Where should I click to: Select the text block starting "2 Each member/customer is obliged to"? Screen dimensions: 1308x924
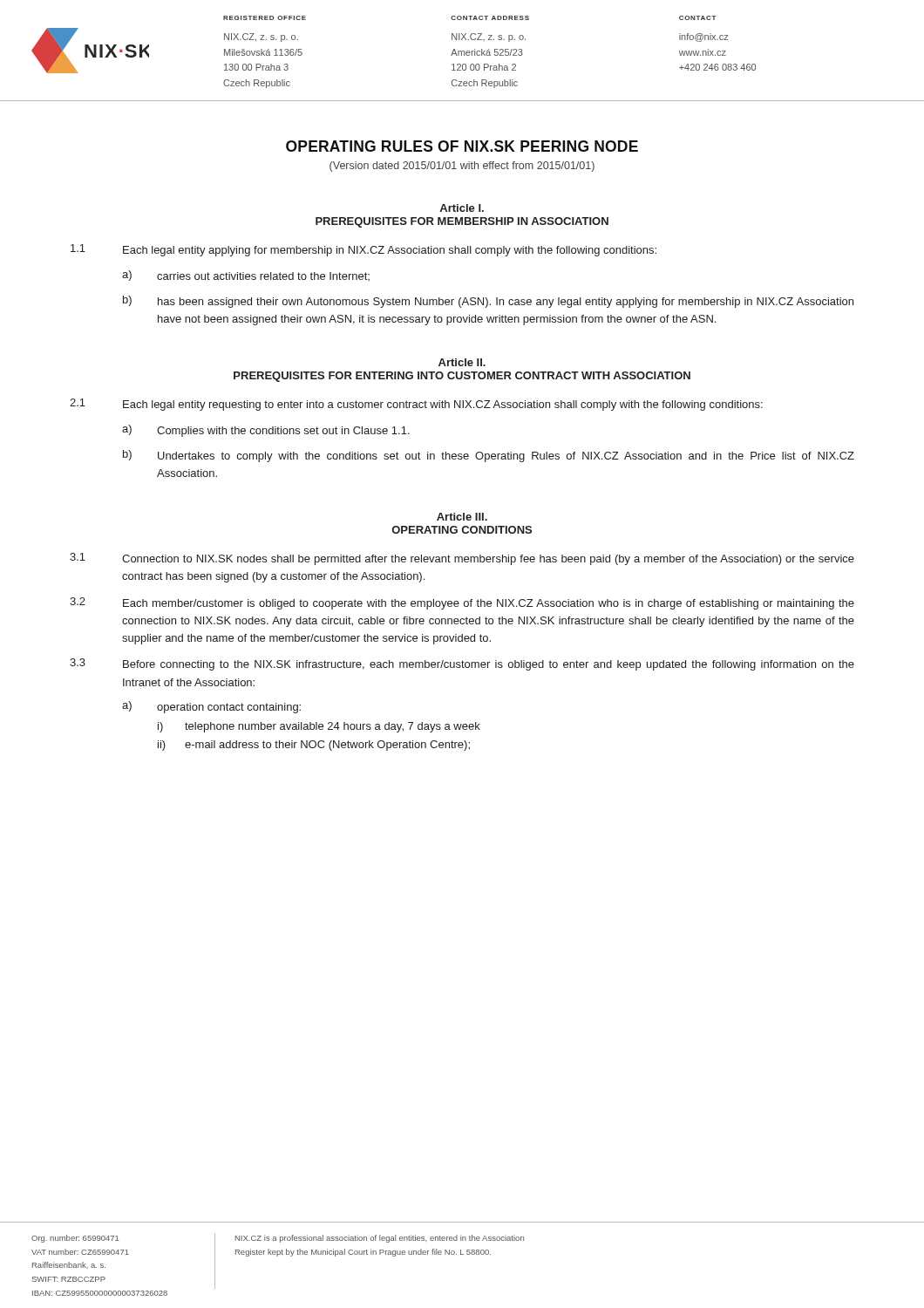462,621
